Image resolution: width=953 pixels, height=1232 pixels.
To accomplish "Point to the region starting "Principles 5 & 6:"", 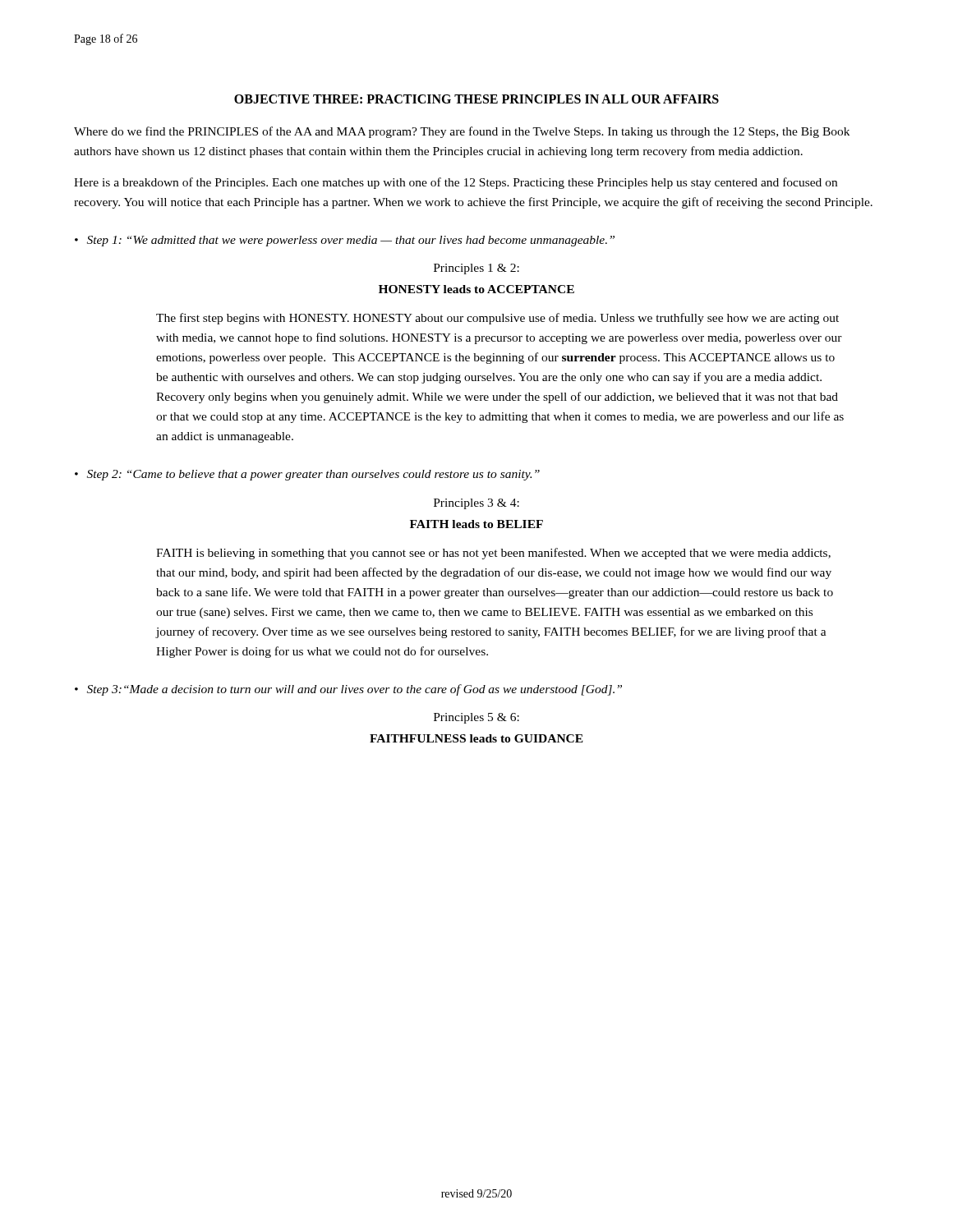I will [476, 717].
